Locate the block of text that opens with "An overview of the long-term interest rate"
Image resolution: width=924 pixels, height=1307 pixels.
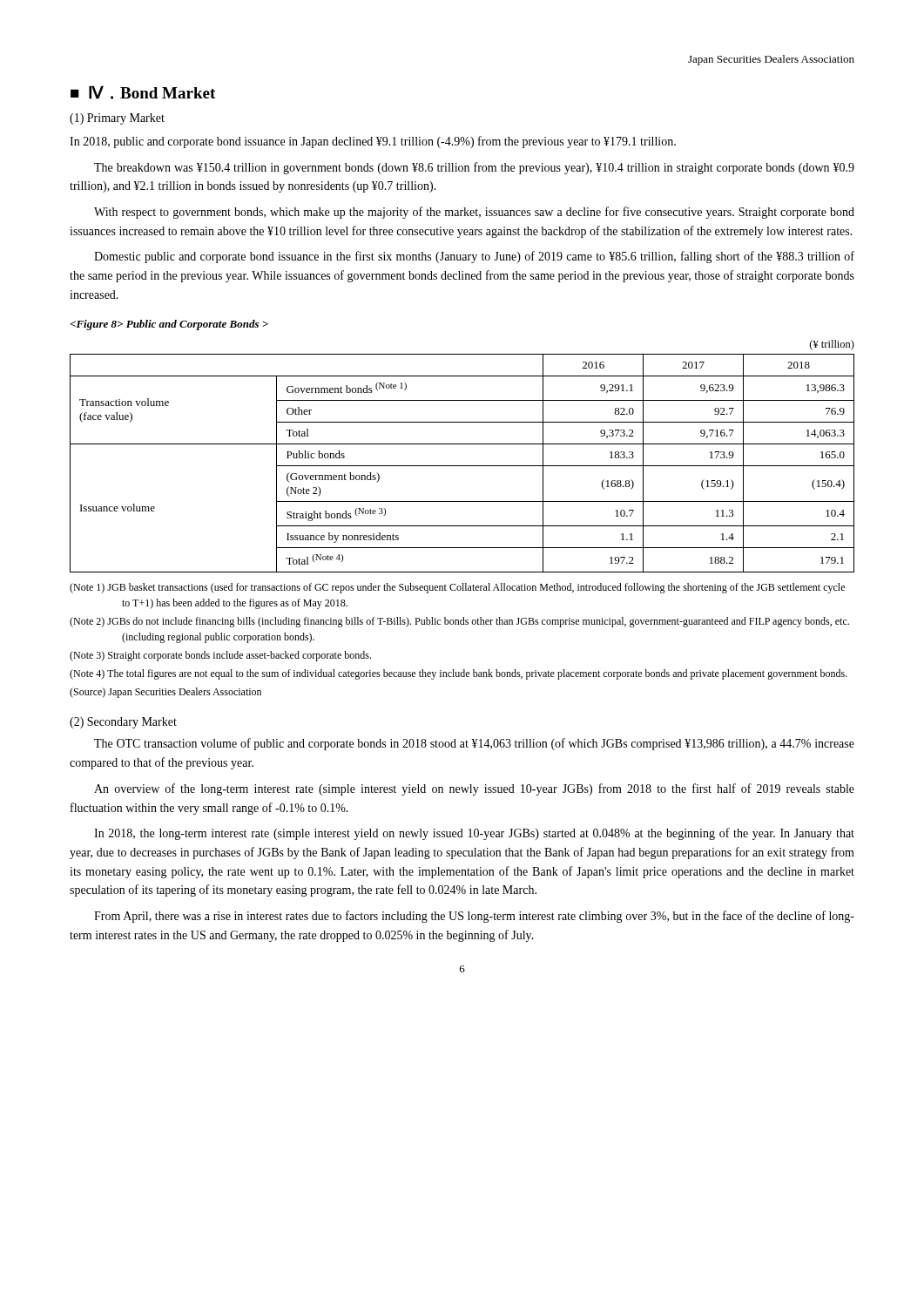462,799
